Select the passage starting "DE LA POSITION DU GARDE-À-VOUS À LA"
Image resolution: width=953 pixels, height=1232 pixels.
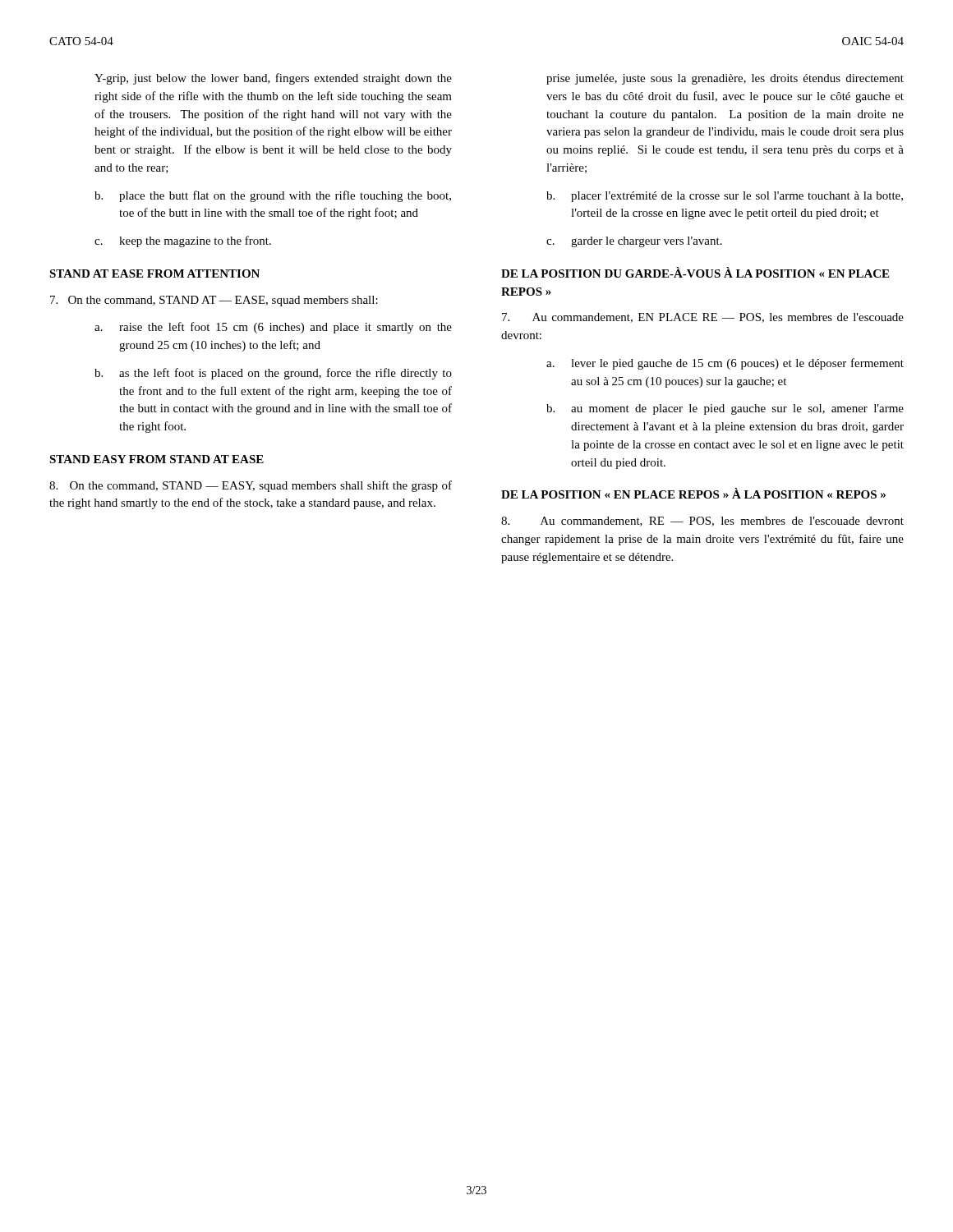tap(695, 282)
